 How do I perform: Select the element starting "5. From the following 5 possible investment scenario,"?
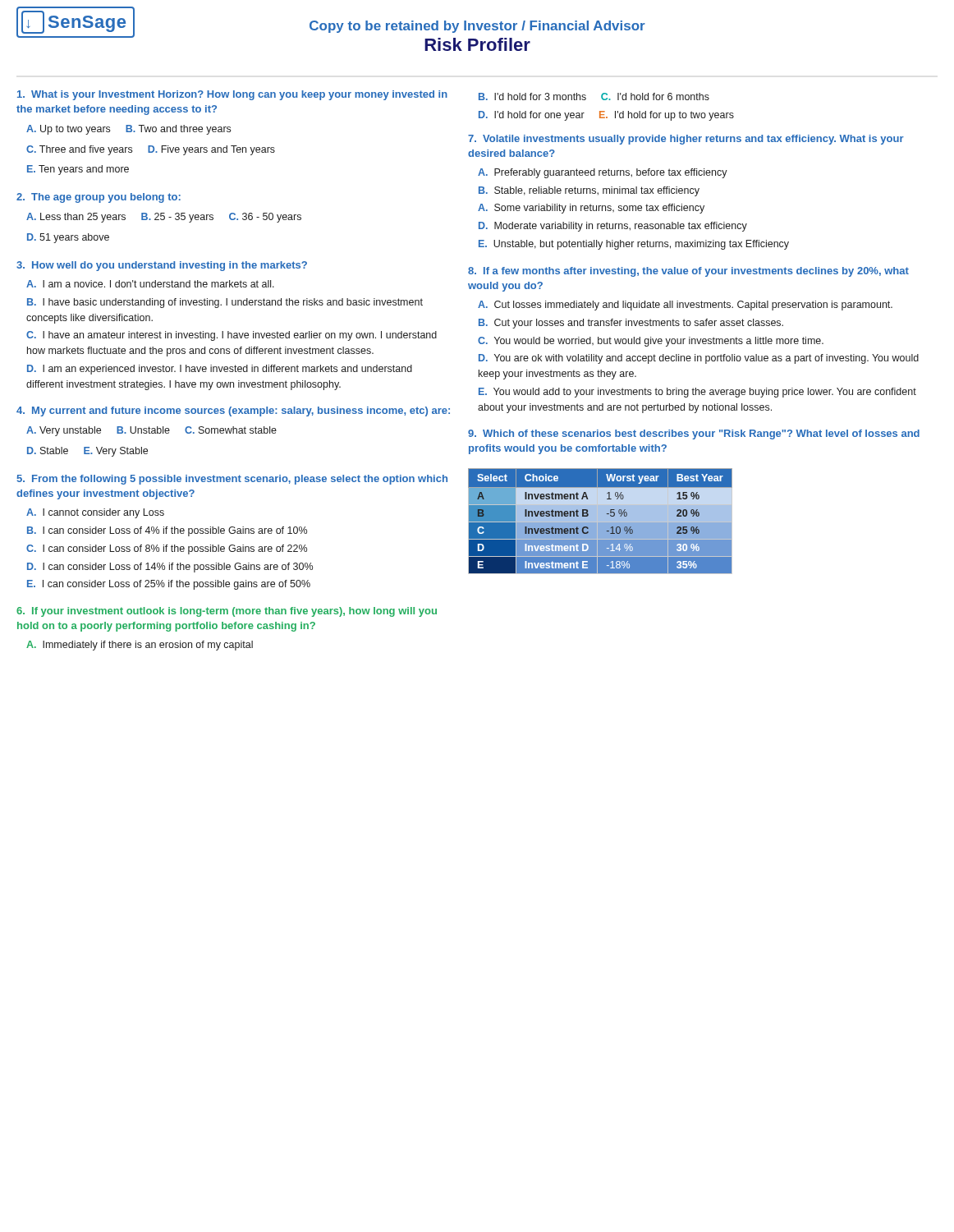pyautogui.click(x=234, y=532)
